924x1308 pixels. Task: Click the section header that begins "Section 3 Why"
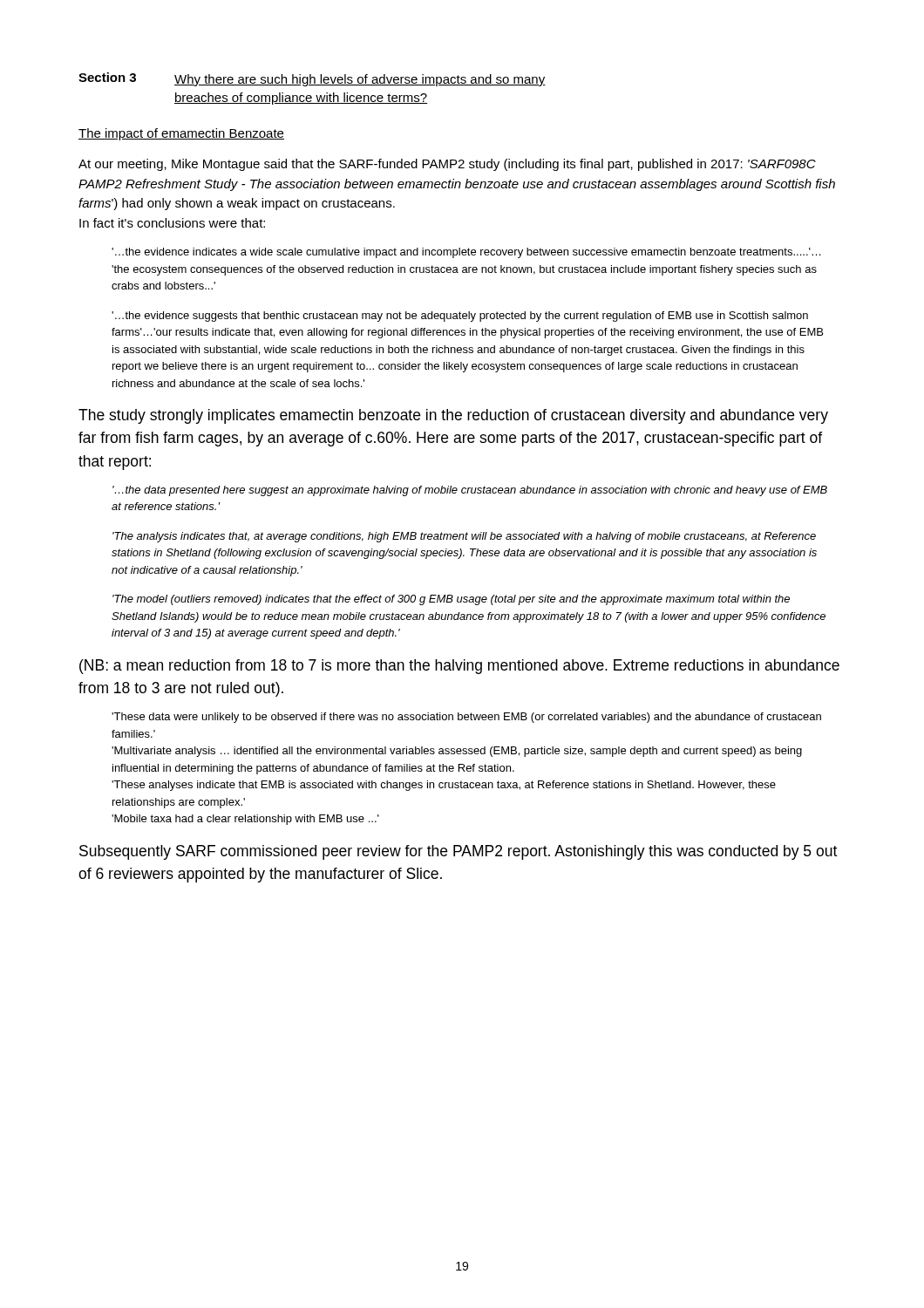(312, 88)
